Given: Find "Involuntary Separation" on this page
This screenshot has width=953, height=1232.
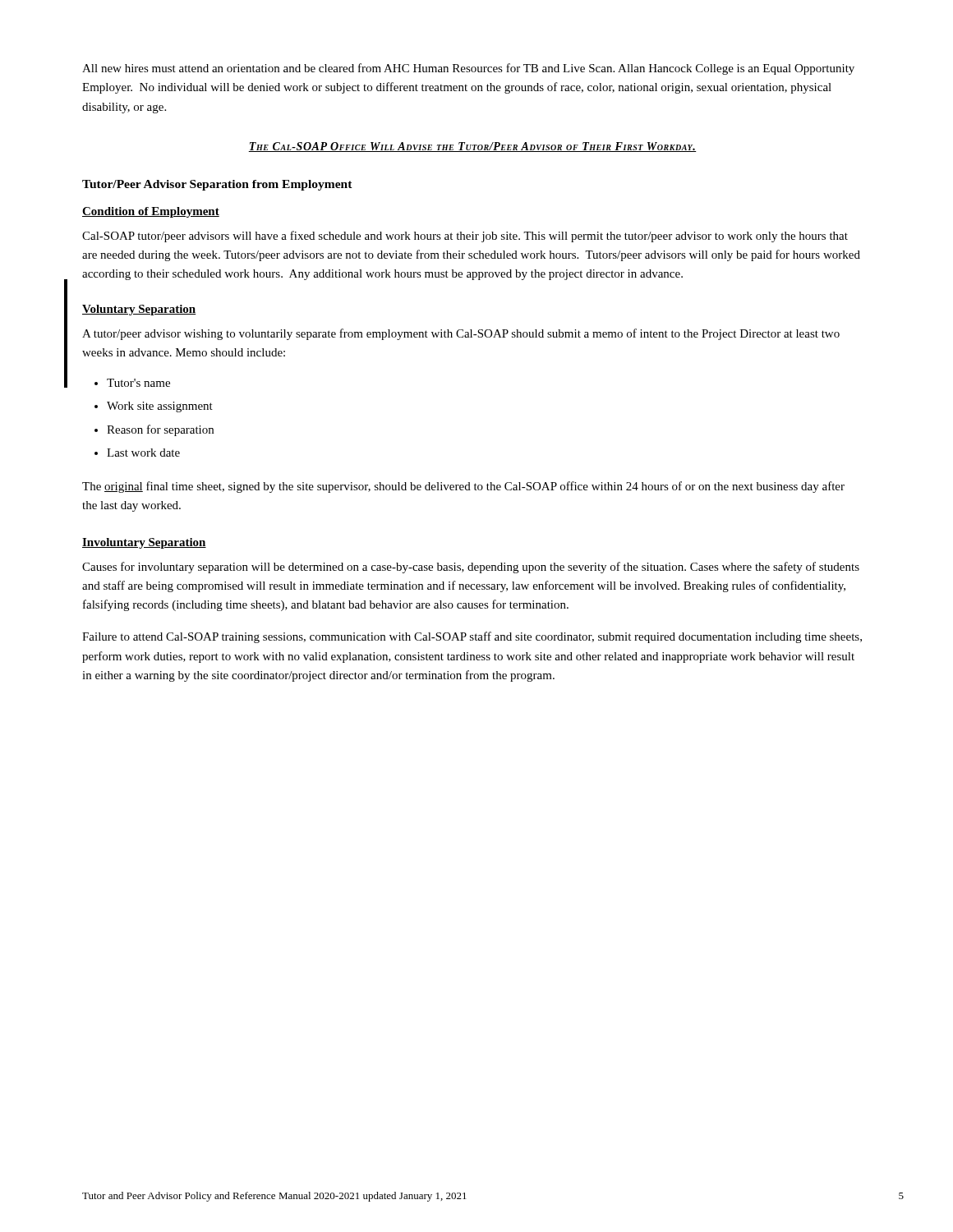Looking at the screenshot, I should coord(144,542).
